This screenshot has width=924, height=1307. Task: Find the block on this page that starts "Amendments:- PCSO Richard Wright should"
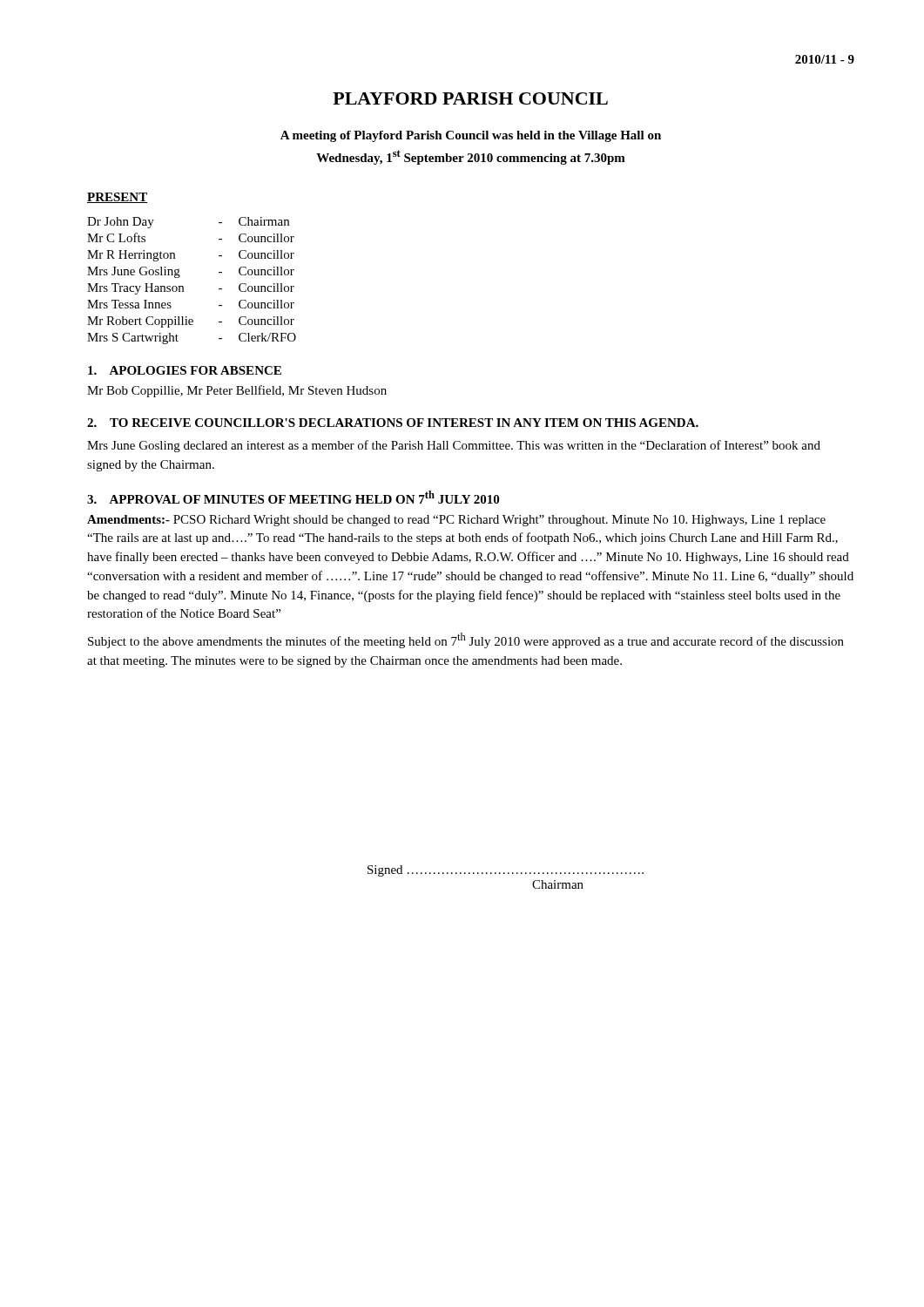pyautogui.click(x=470, y=566)
